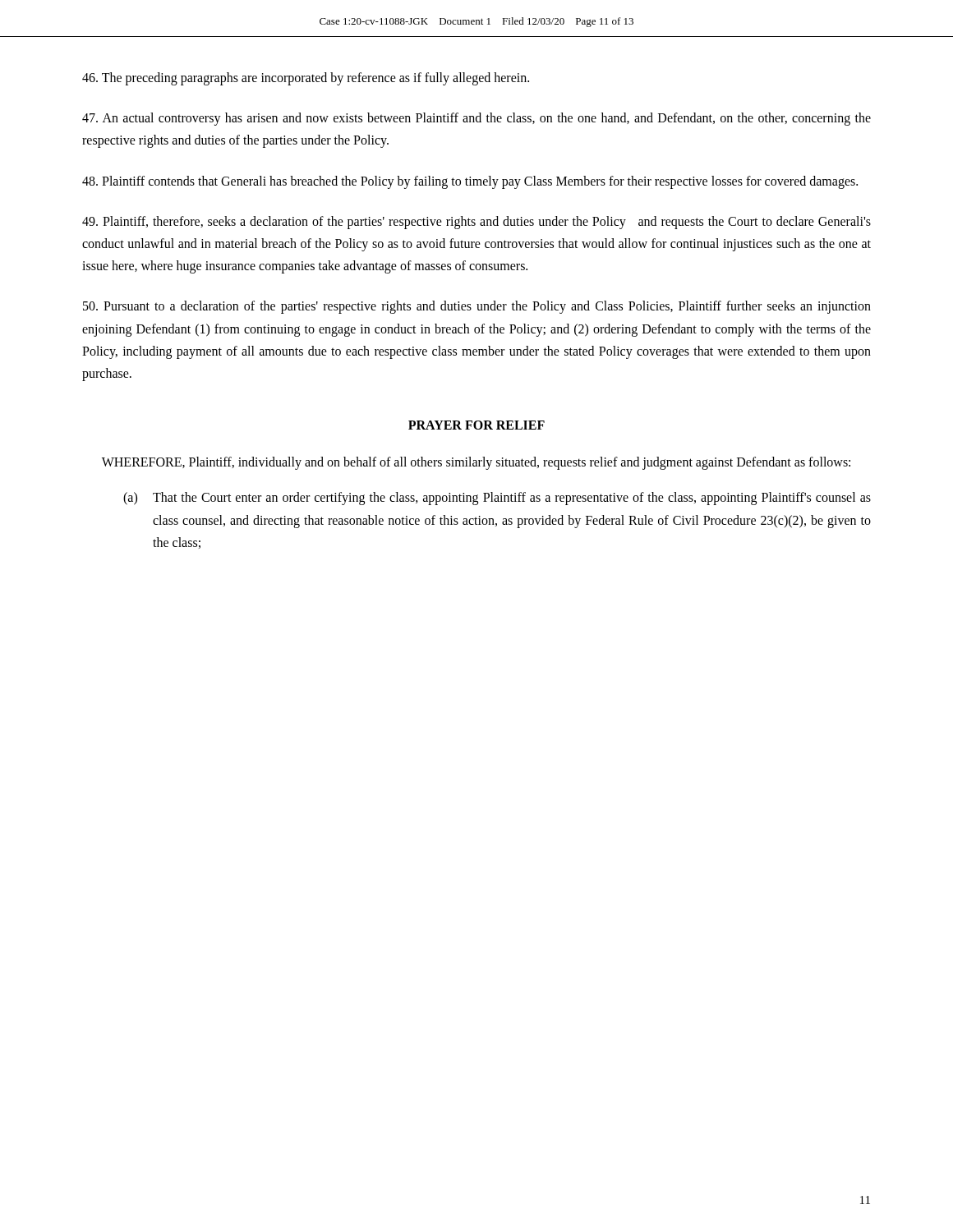Click on the text block starting "48. Plaintiff contends that Generali"
This screenshot has height=1232, width=953.
coord(476,181)
